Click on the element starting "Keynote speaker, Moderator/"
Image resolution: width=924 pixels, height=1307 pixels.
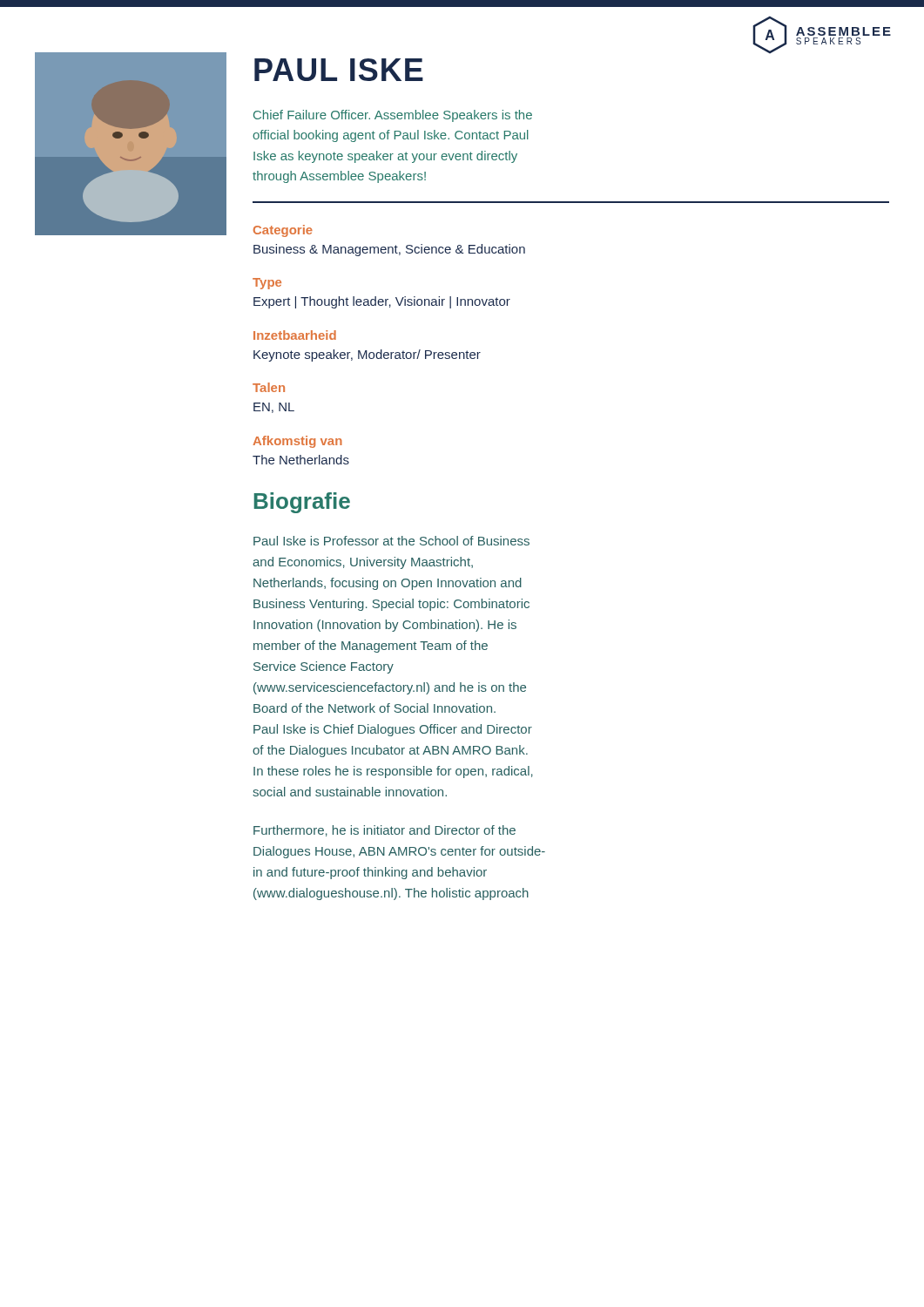pyautogui.click(x=367, y=354)
